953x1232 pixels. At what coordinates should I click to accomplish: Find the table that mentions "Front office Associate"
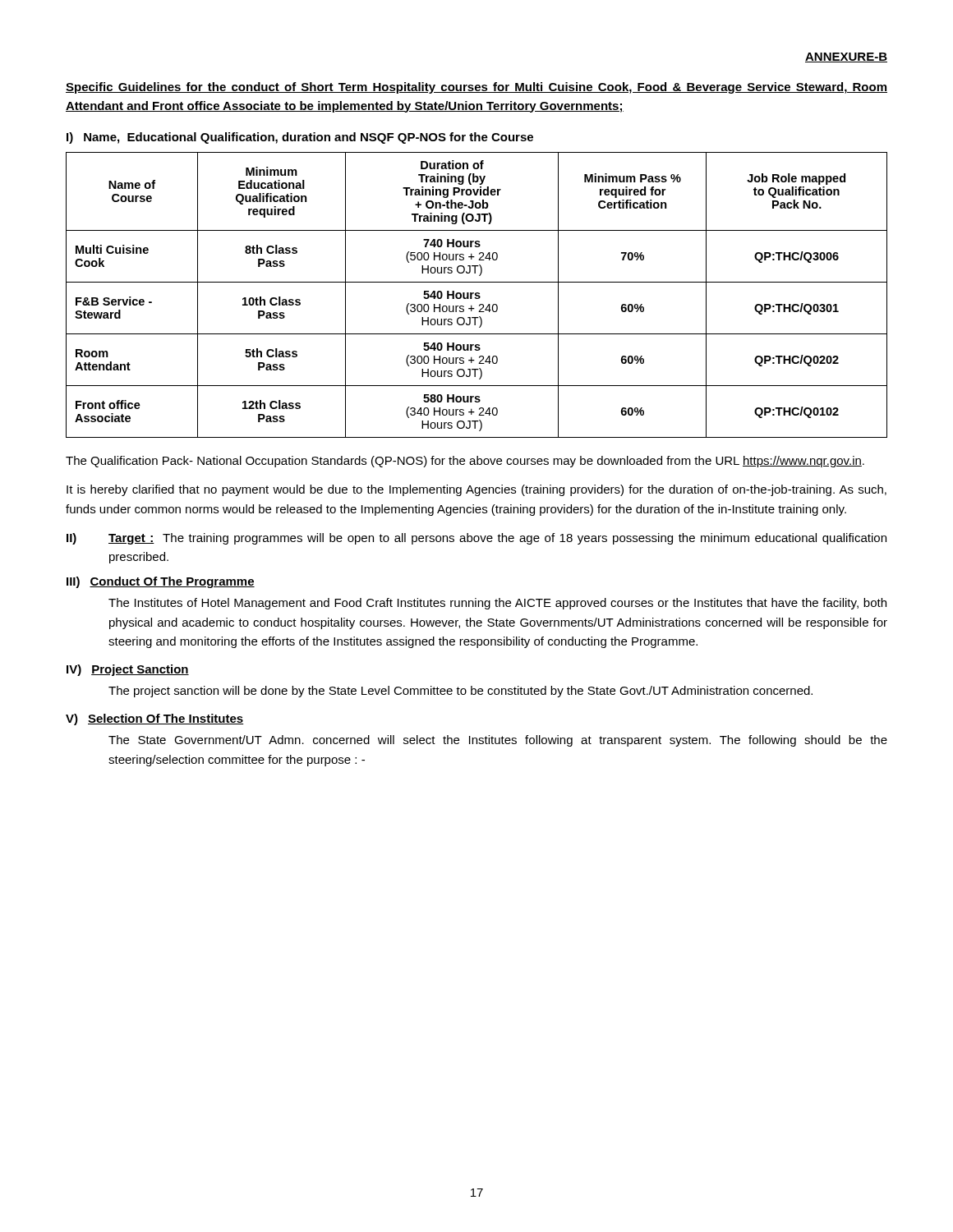coord(476,295)
